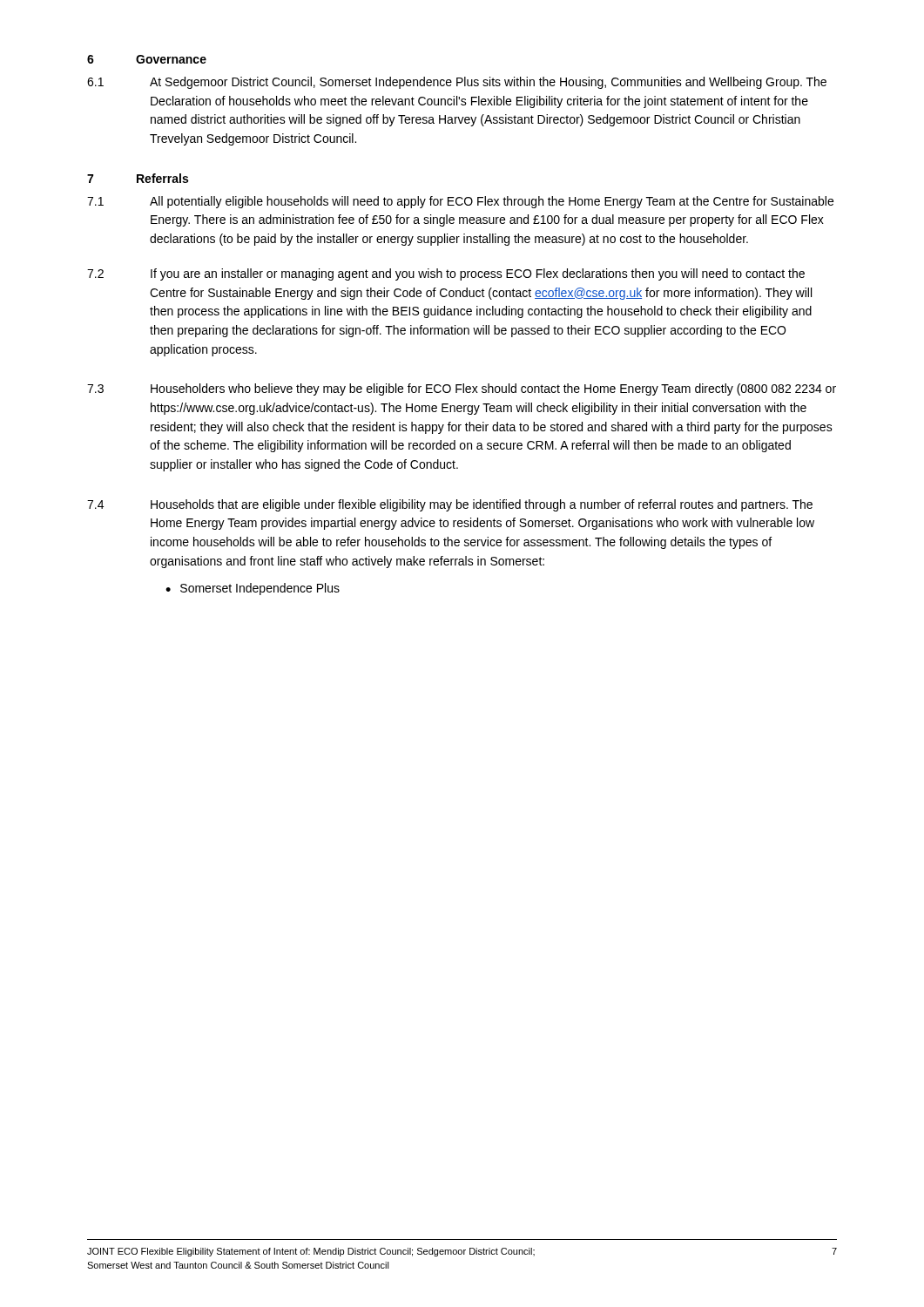The image size is (924, 1307).
Task: Locate the section header with the text "6 Governance"
Action: click(147, 59)
